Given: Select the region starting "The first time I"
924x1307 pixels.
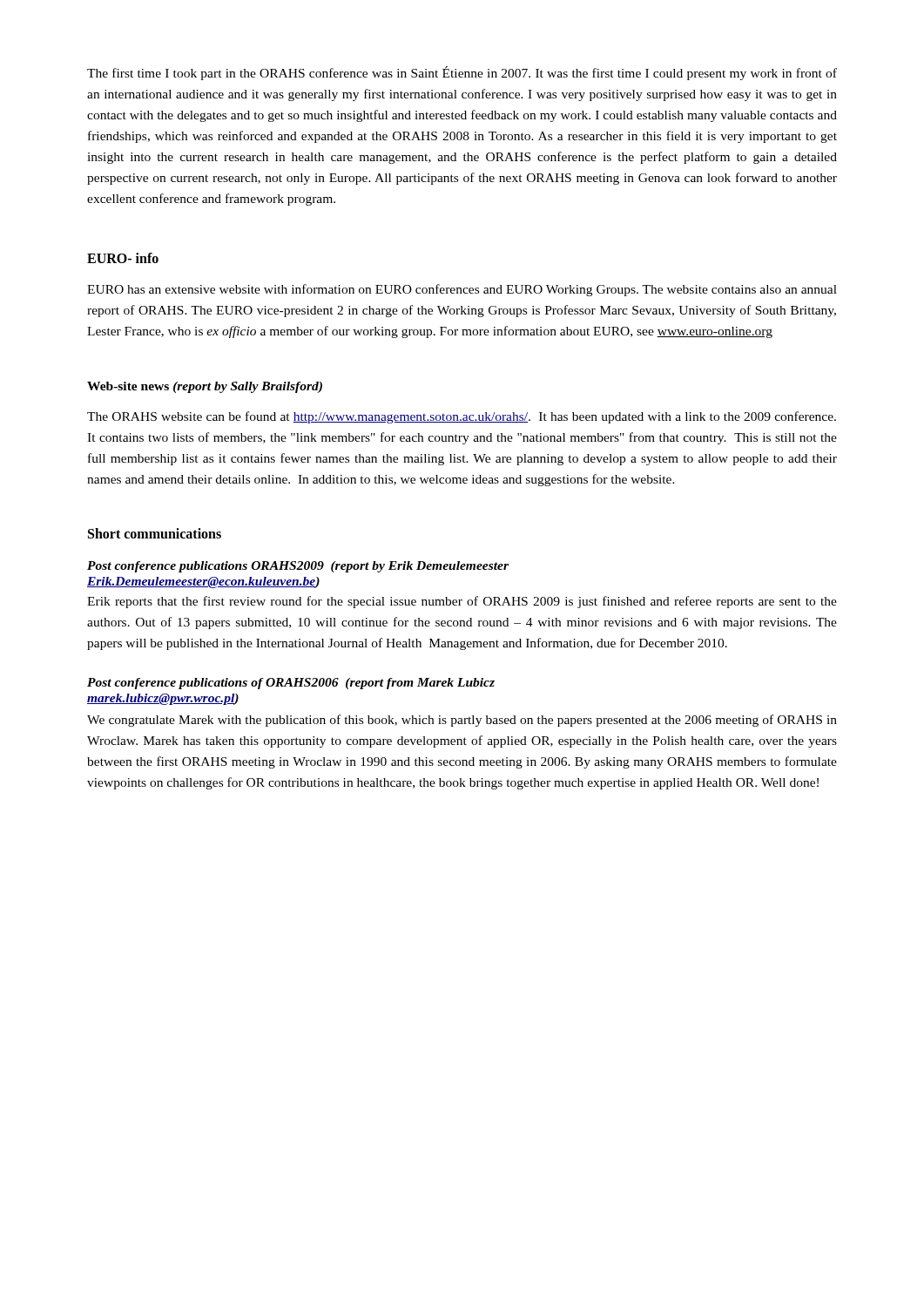Looking at the screenshot, I should coord(462,136).
